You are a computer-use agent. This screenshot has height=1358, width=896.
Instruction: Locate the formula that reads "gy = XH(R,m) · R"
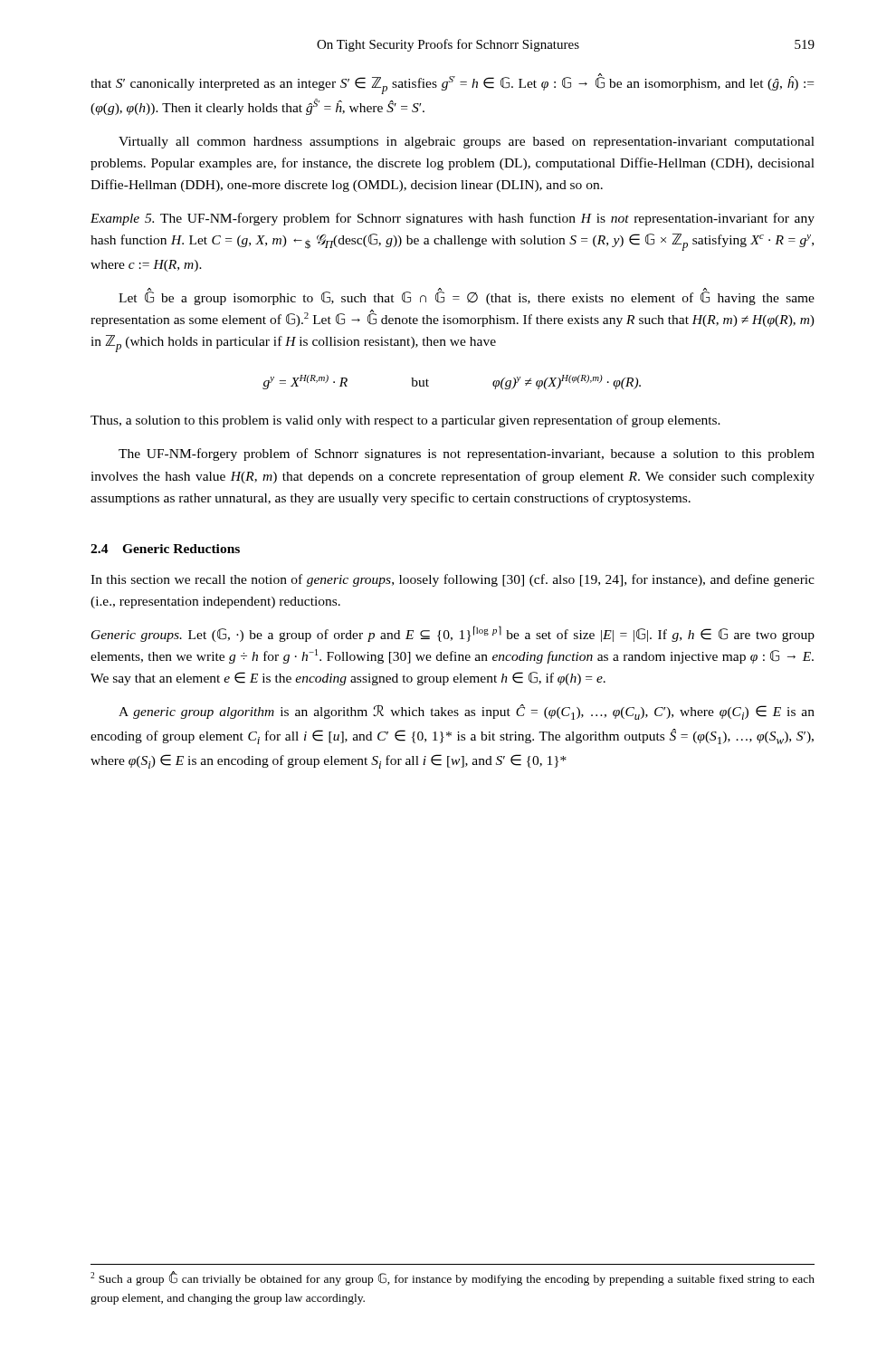tap(304, 381)
